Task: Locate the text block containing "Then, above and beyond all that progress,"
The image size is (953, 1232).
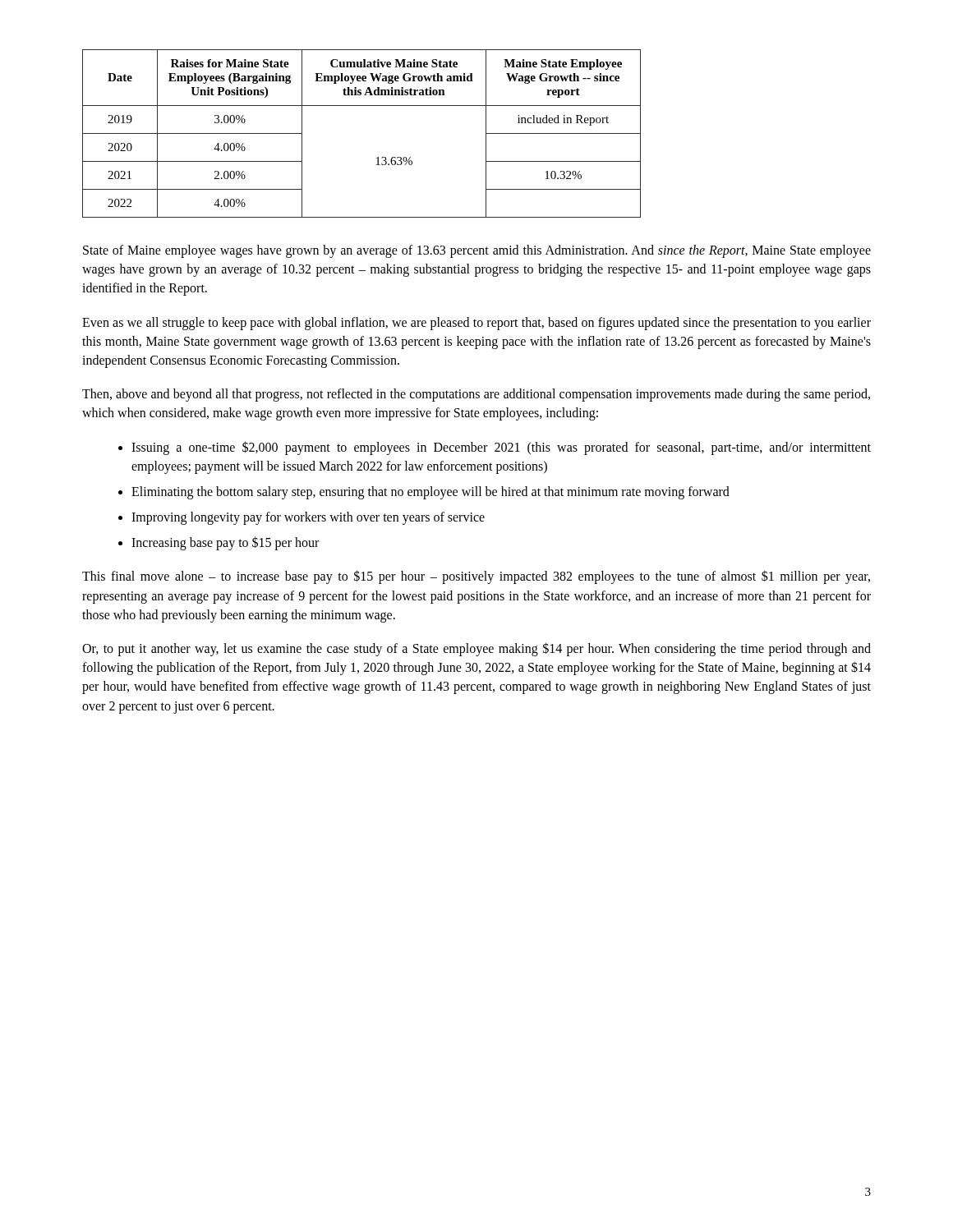Action: (476, 403)
